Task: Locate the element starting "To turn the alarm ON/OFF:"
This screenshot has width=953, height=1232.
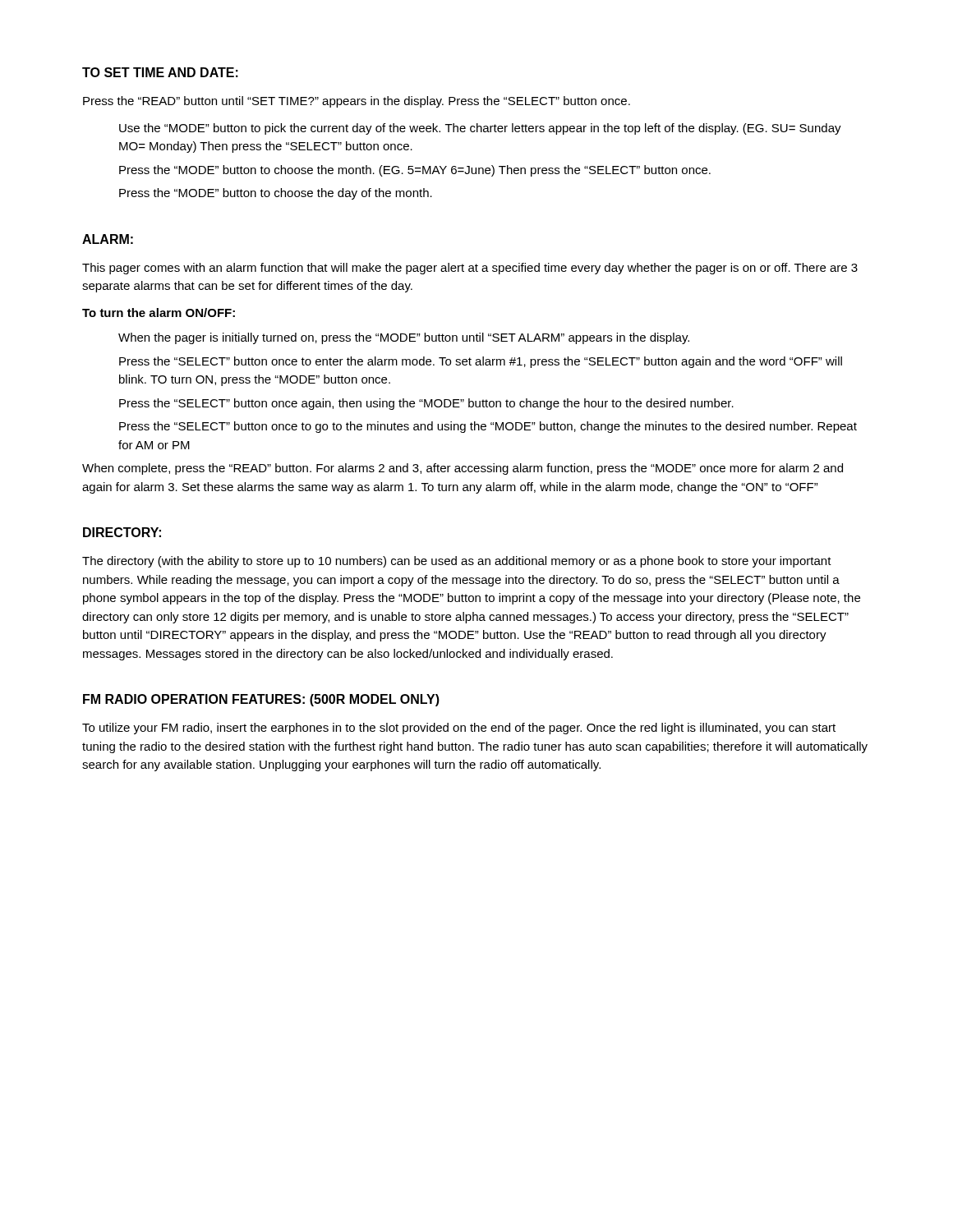Action: 159,312
